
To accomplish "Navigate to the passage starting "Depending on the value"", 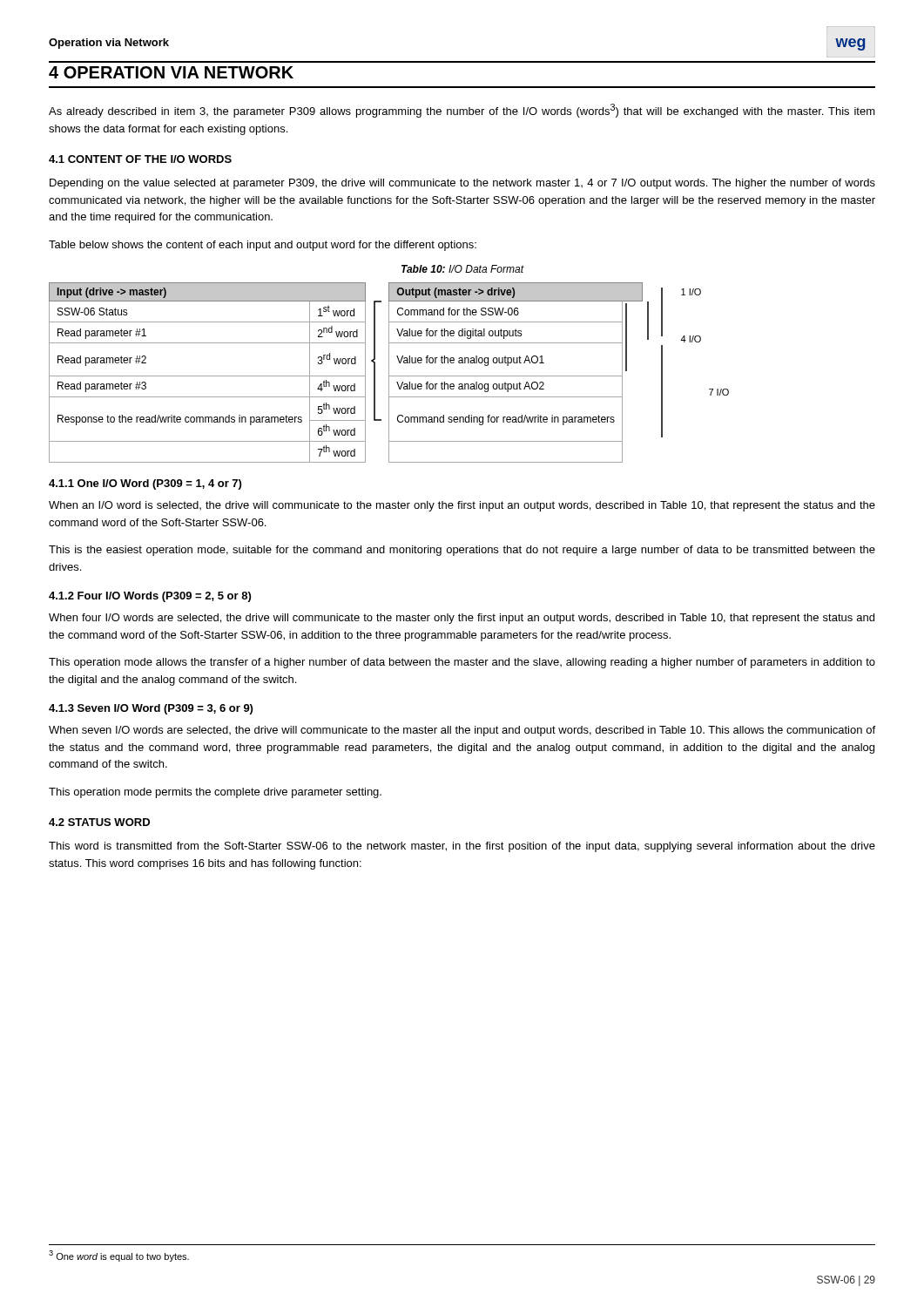I will coord(462,200).
